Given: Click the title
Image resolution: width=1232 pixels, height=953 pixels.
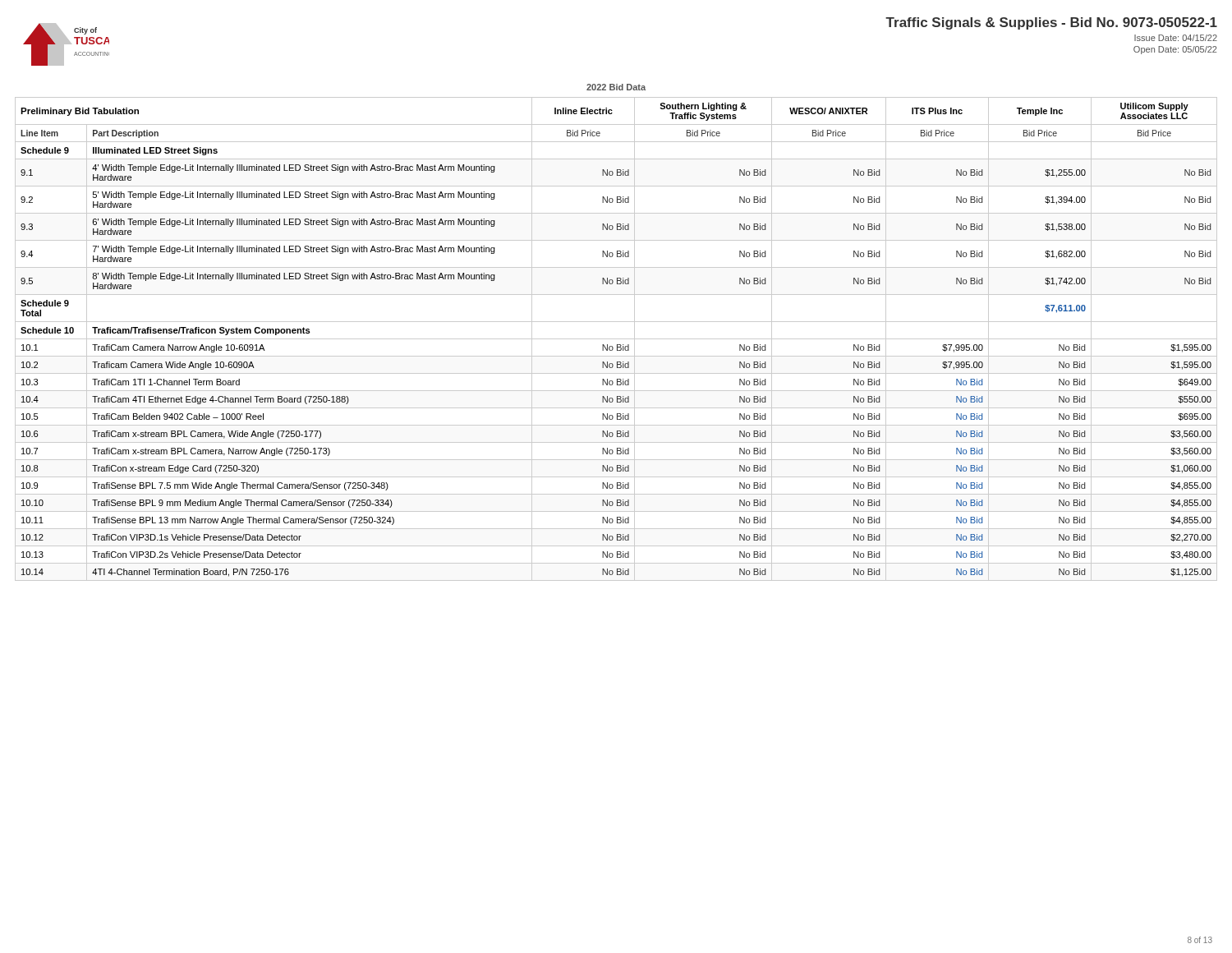Looking at the screenshot, I should 1052,34.
